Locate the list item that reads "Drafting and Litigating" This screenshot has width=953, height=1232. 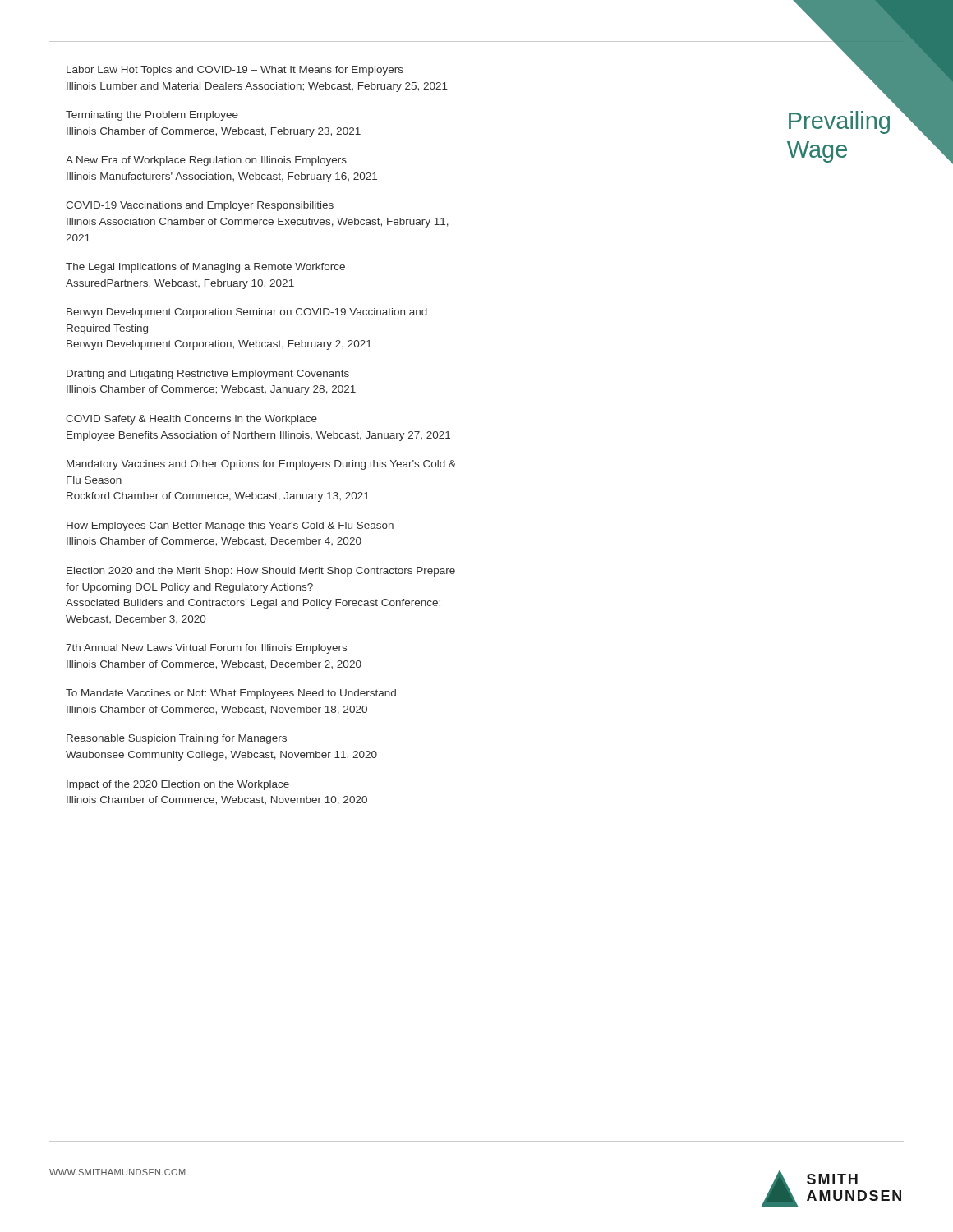[208, 375]
